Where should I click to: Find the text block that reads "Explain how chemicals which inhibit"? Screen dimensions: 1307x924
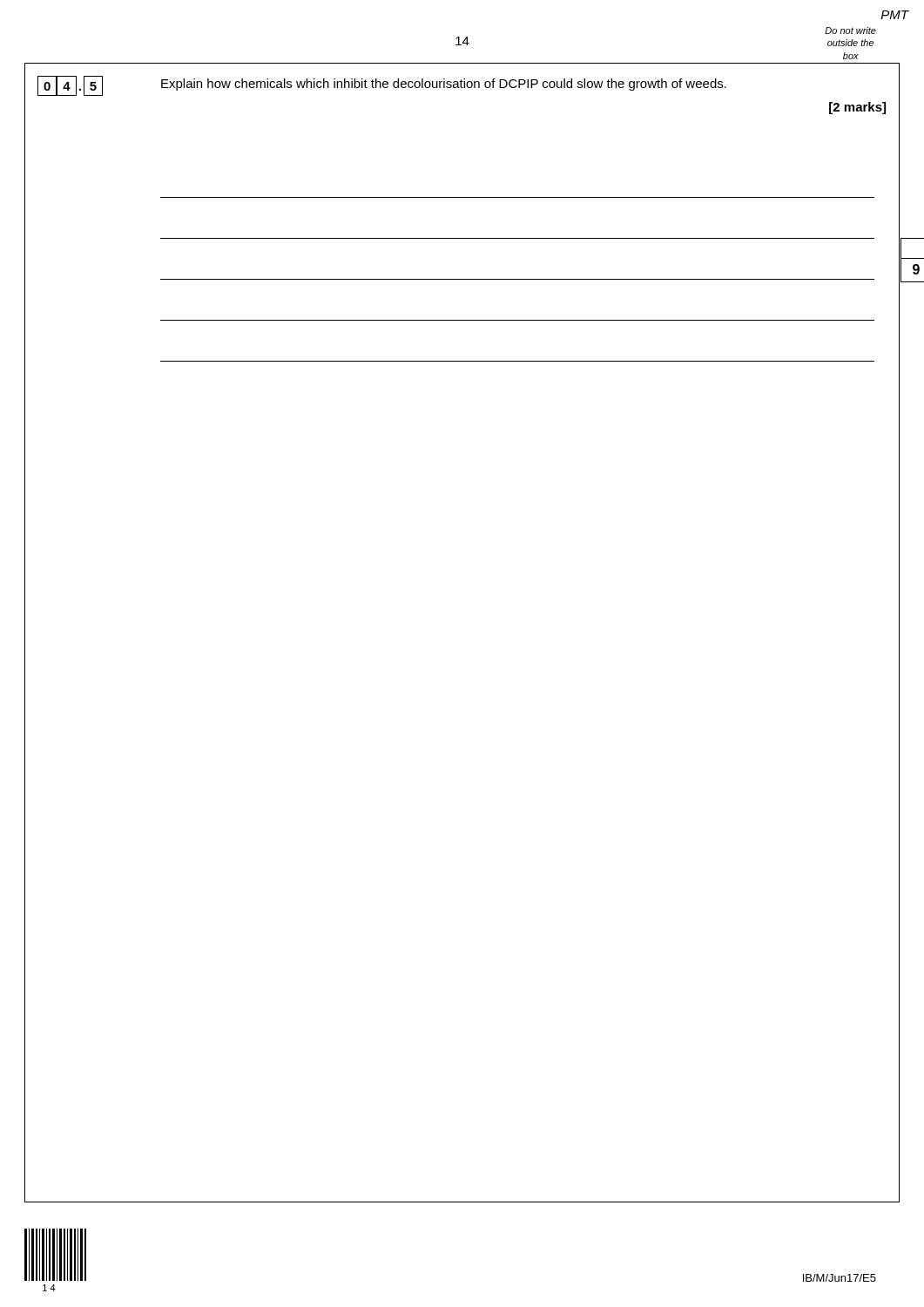(x=523, y=96)
